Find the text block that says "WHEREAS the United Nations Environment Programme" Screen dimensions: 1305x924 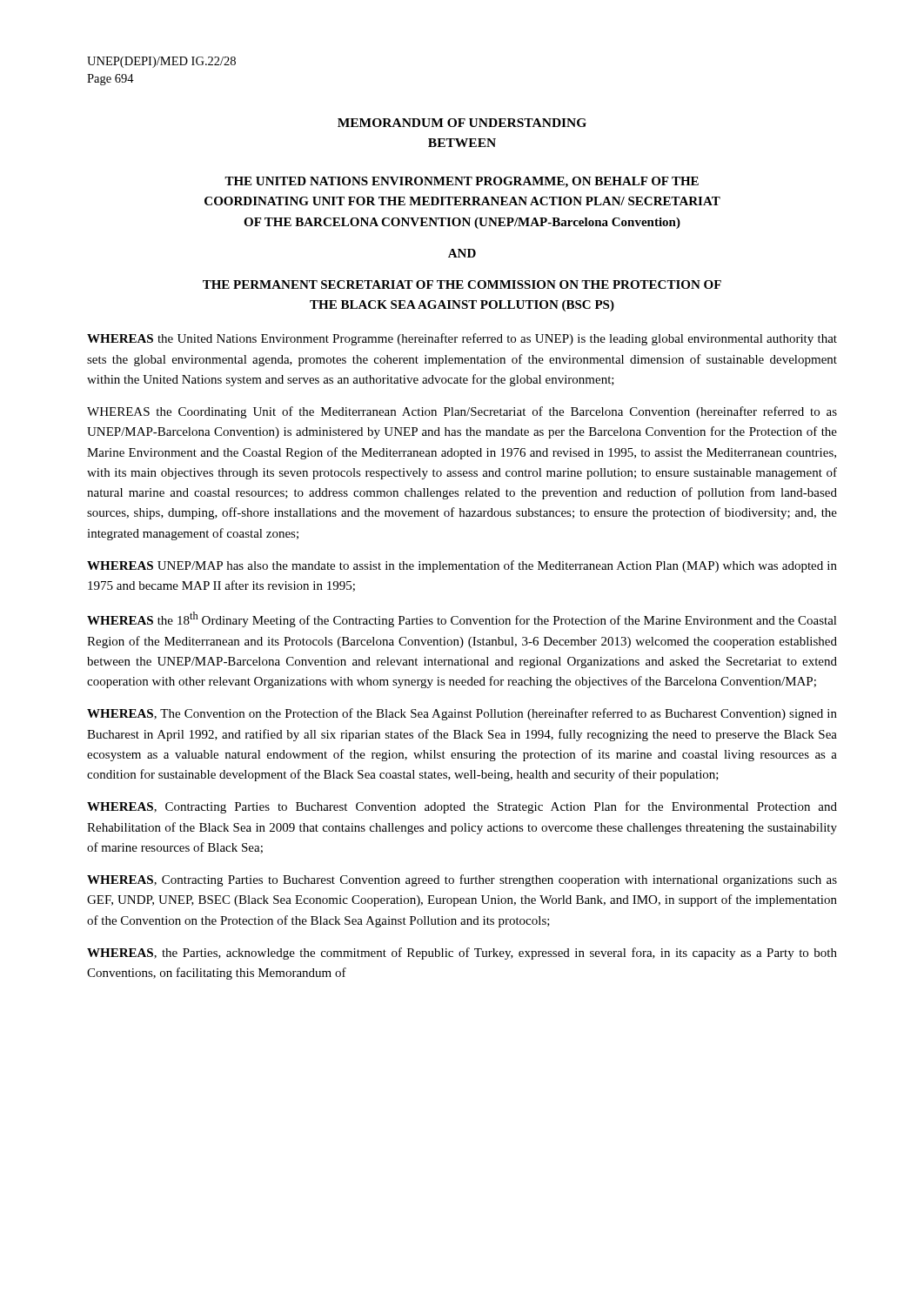click(462, 359)
